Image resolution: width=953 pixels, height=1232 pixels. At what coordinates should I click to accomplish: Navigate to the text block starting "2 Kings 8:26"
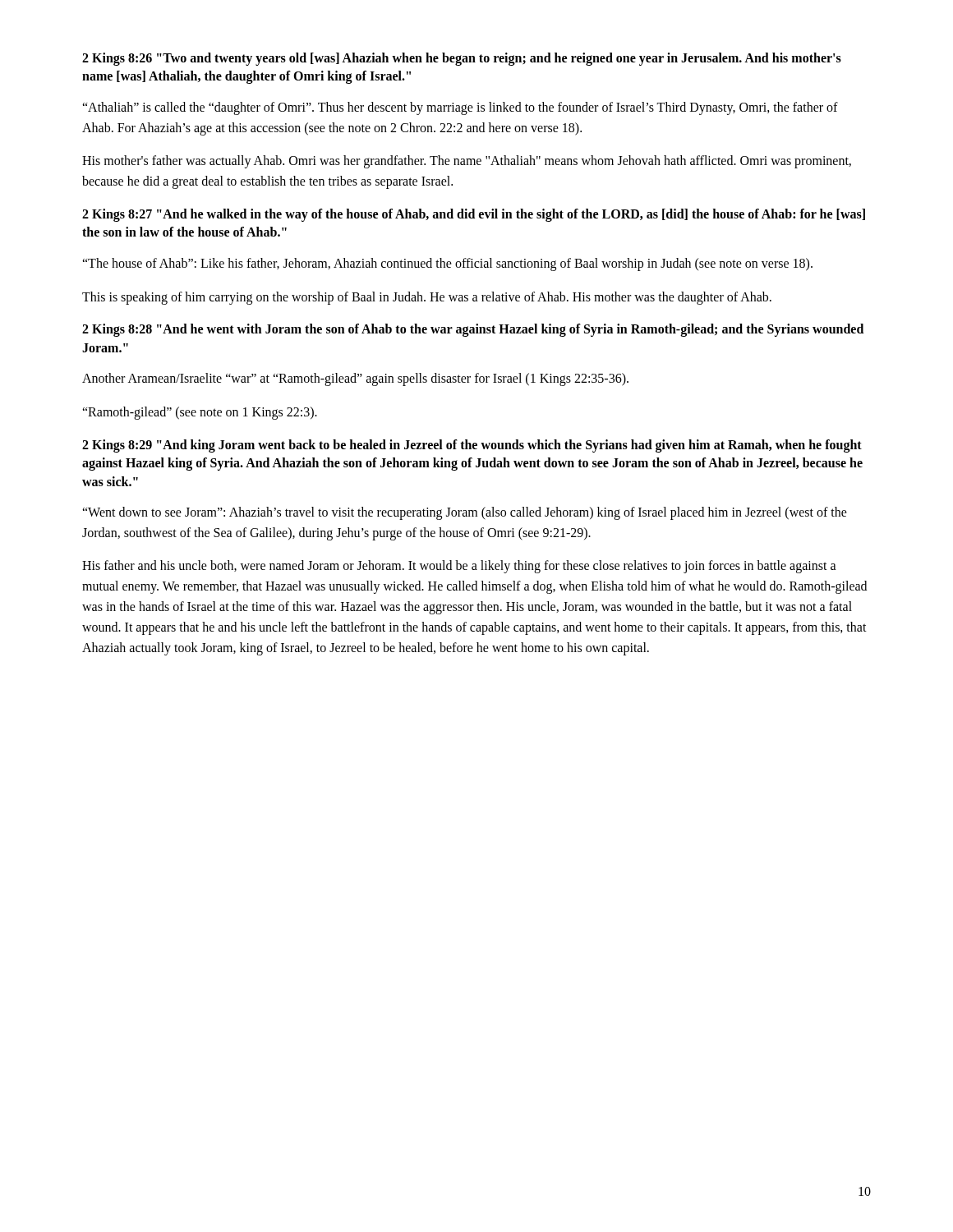coord(462,67)
